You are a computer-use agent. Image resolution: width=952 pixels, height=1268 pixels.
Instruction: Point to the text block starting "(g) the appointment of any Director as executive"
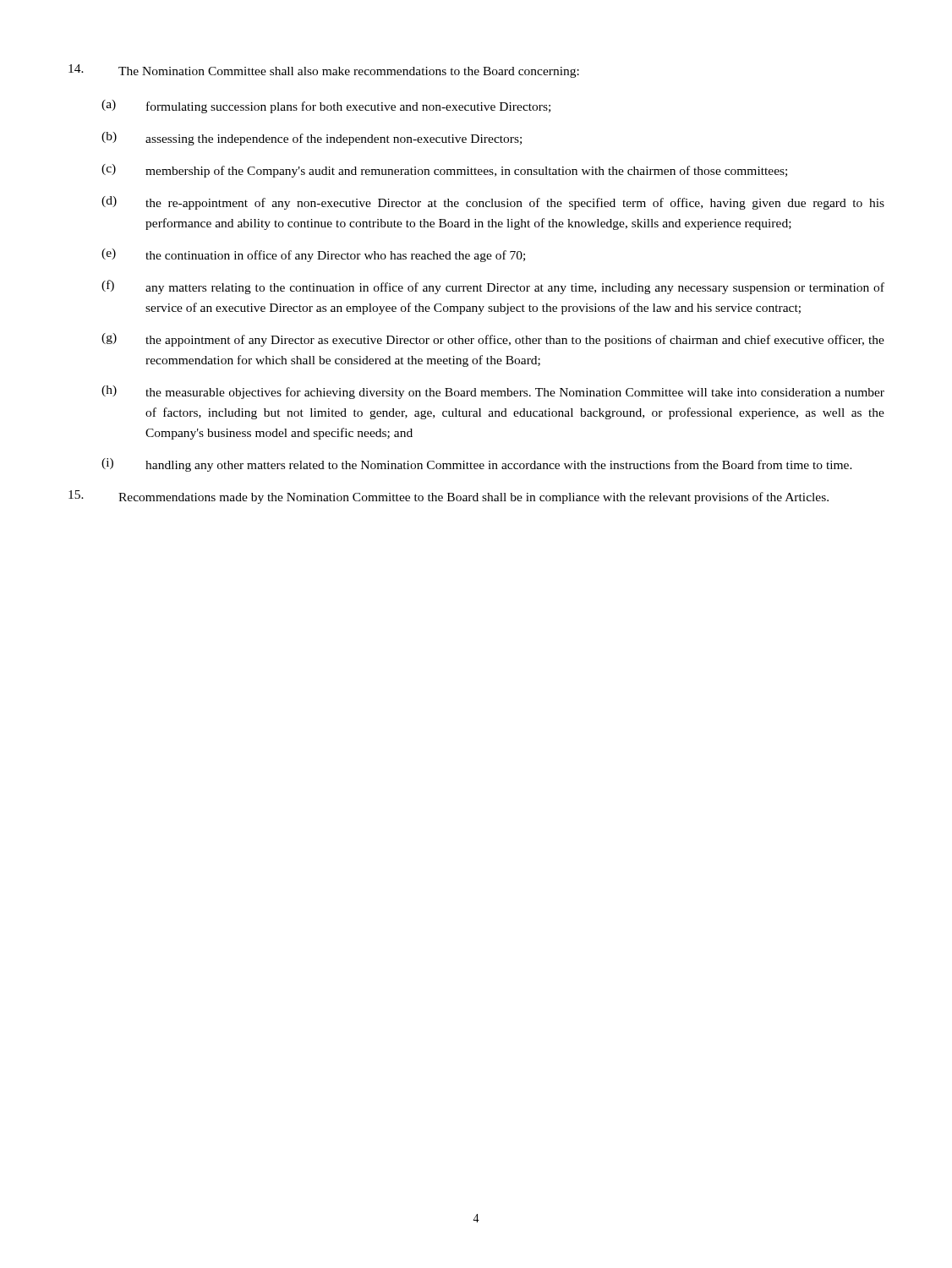[493, 350]
